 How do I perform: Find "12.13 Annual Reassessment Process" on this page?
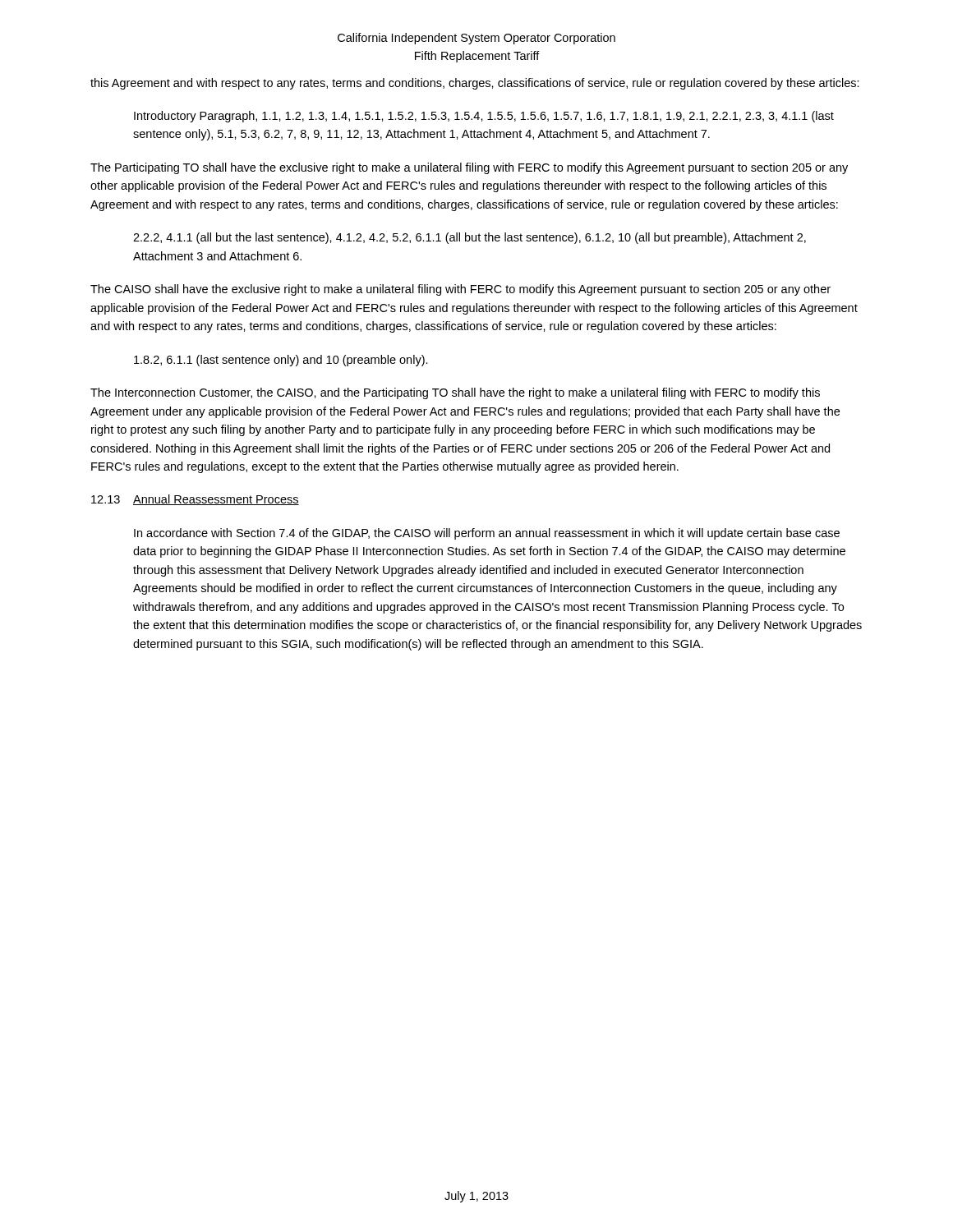[195, 500]
